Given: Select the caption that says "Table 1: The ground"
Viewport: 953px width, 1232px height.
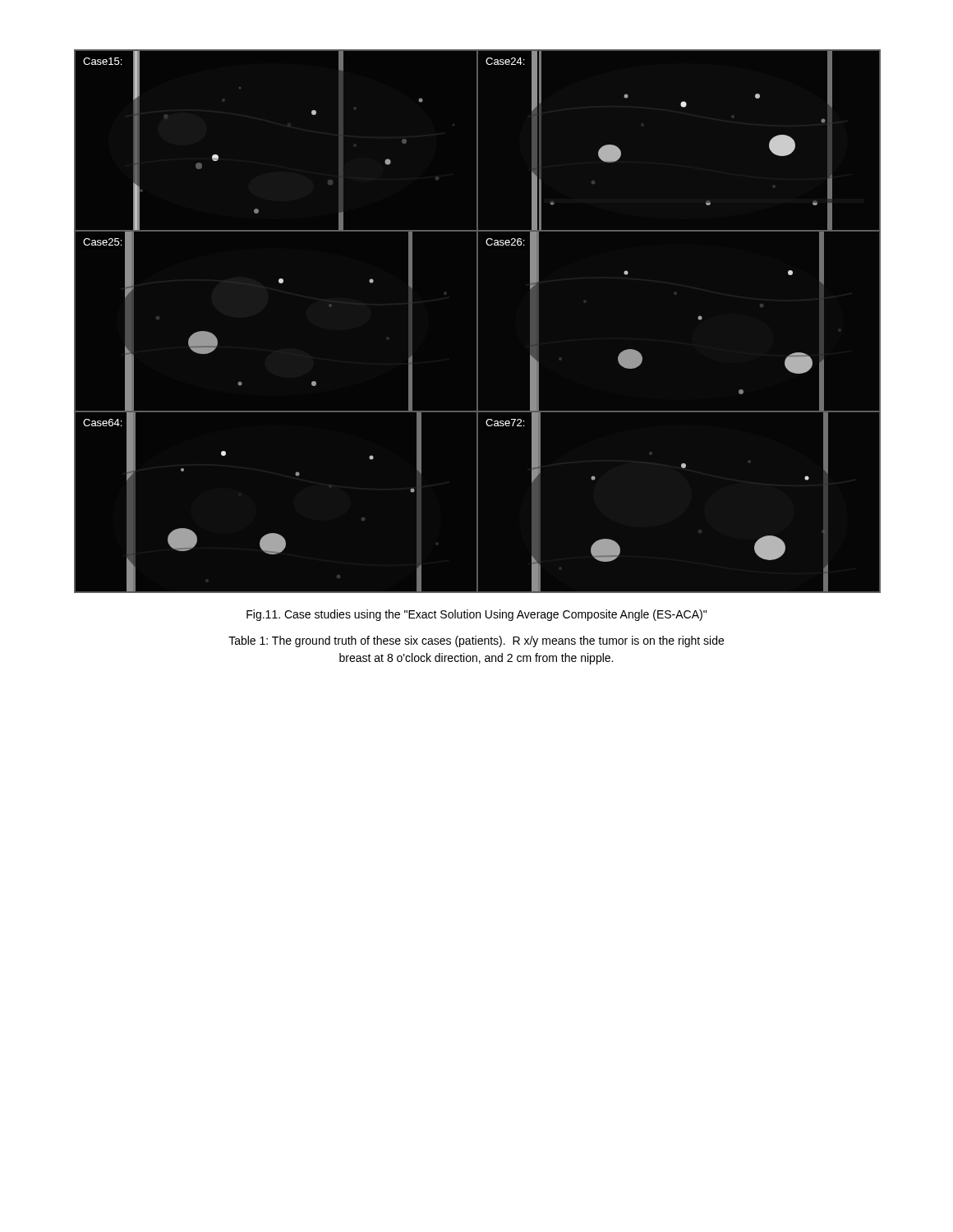Looking at the screenshot, I should 476,649.
